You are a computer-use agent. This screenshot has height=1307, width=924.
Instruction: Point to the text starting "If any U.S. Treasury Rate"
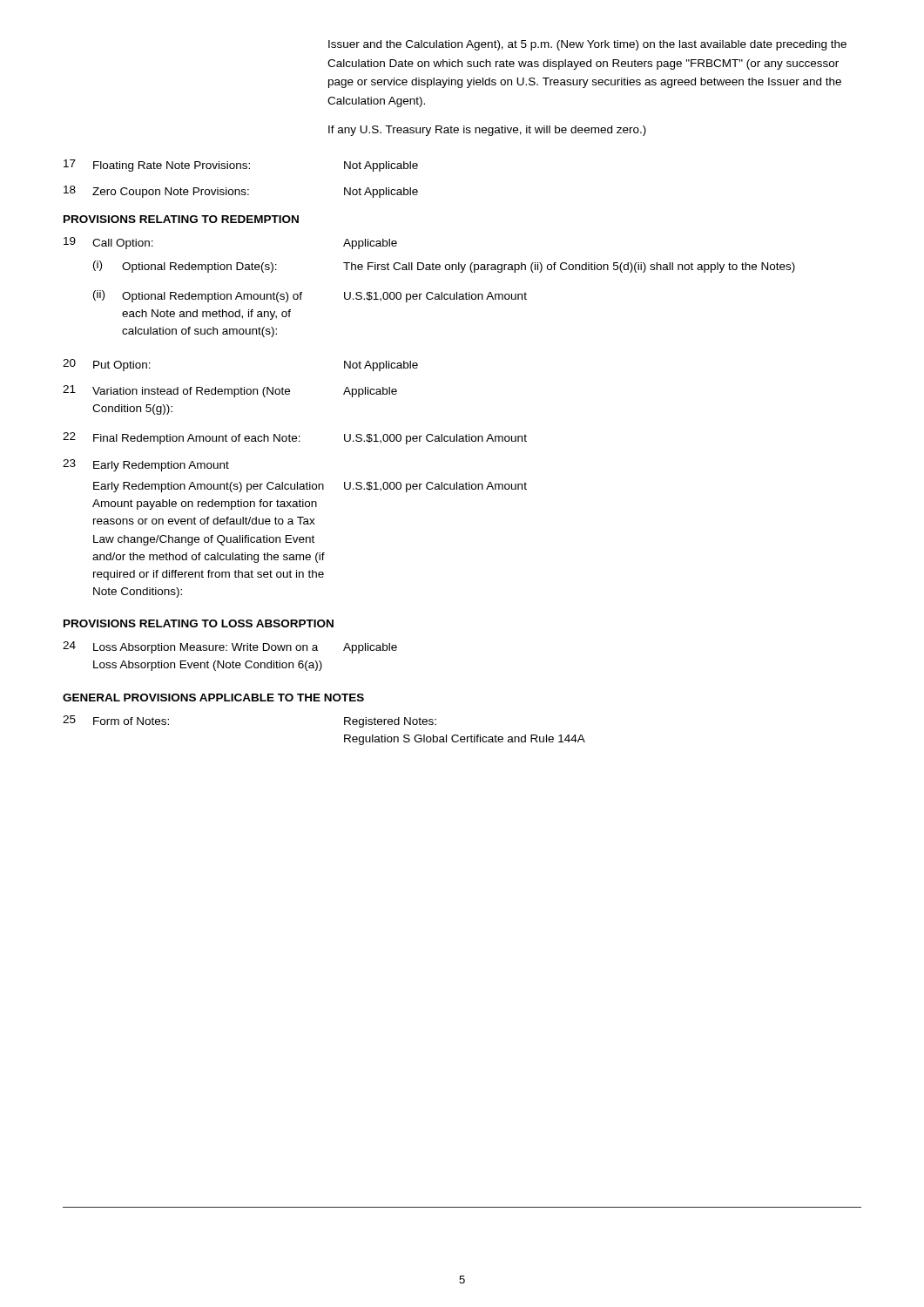pyautogui.click(x=462, y=130)
